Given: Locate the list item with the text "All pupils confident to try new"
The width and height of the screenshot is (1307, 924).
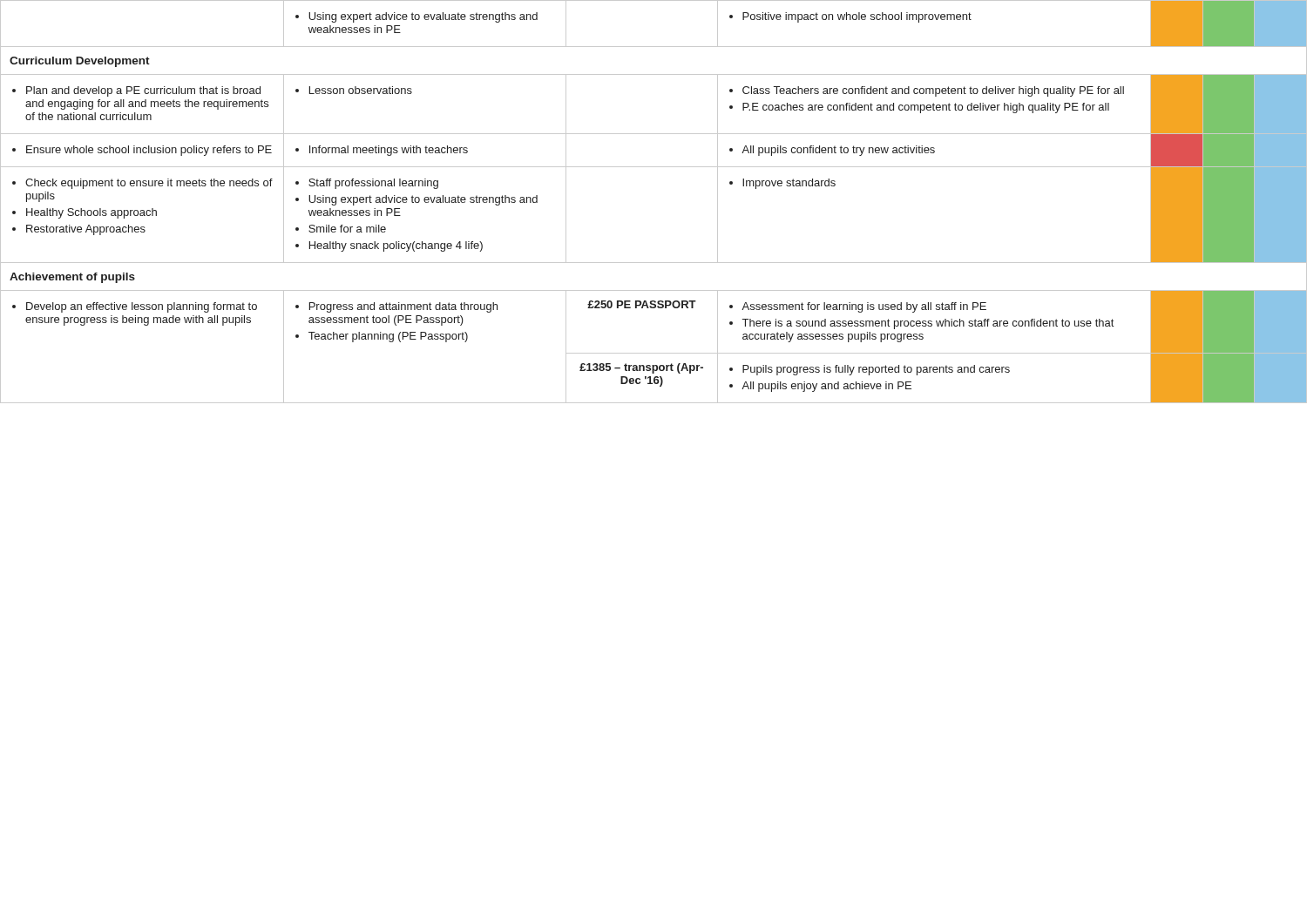Looking at the screenshot, I should (934, 149).
